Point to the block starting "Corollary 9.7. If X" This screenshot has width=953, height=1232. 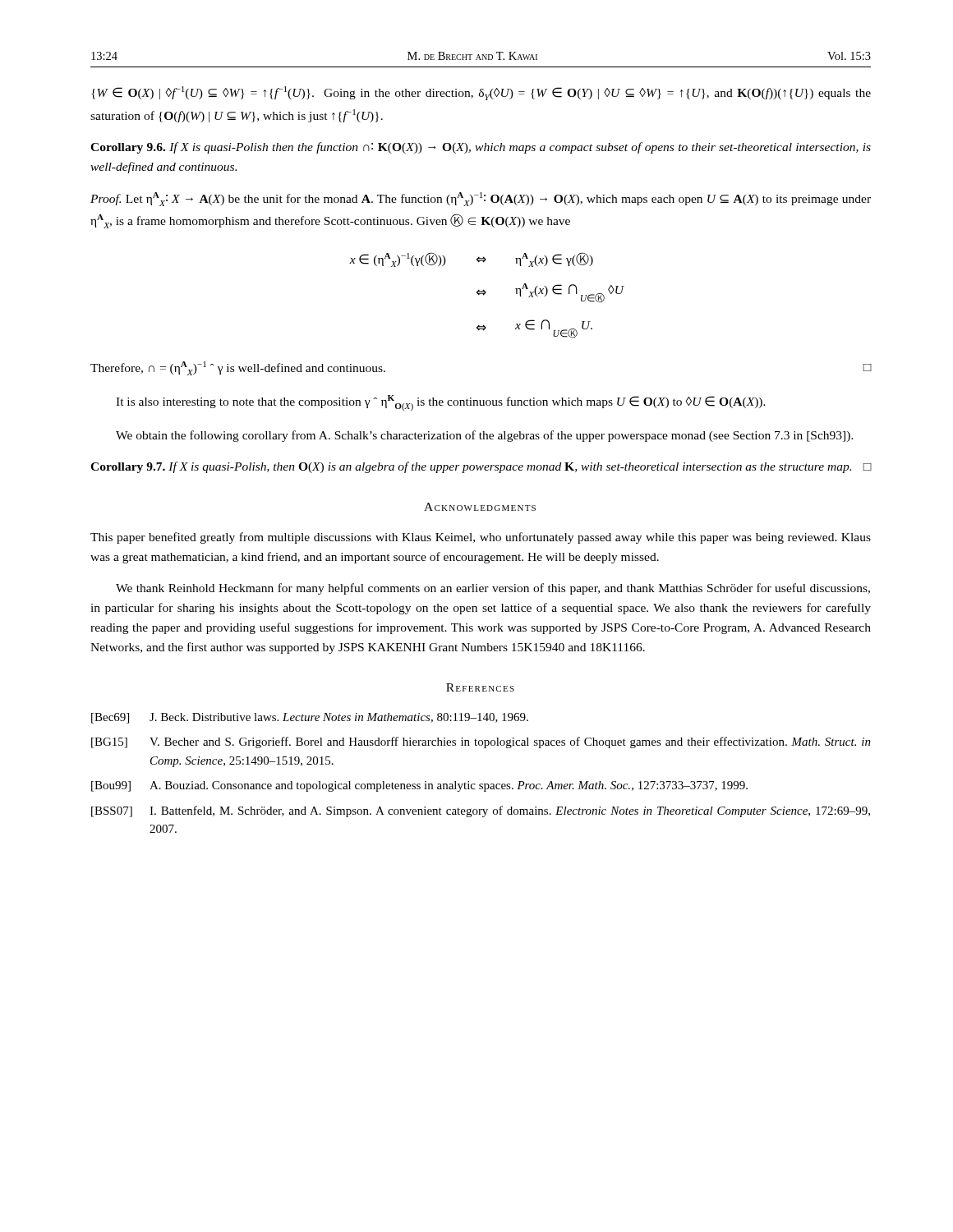481,466
